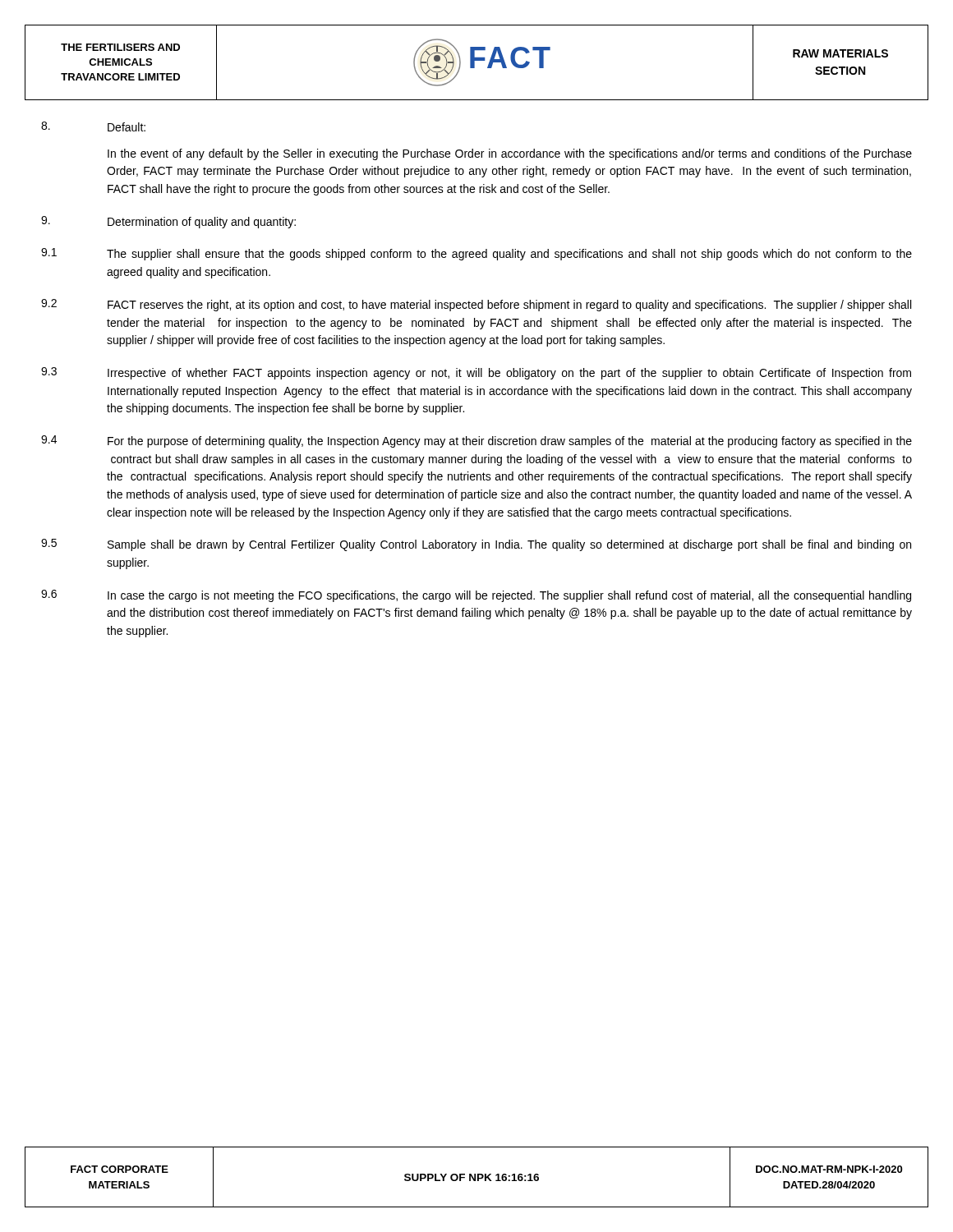The height and width of the screenshot is (1232, 953).
Task: Click on the text block starting "9. Determination of quality and quantity:"
Action: [x=168, y=222]
